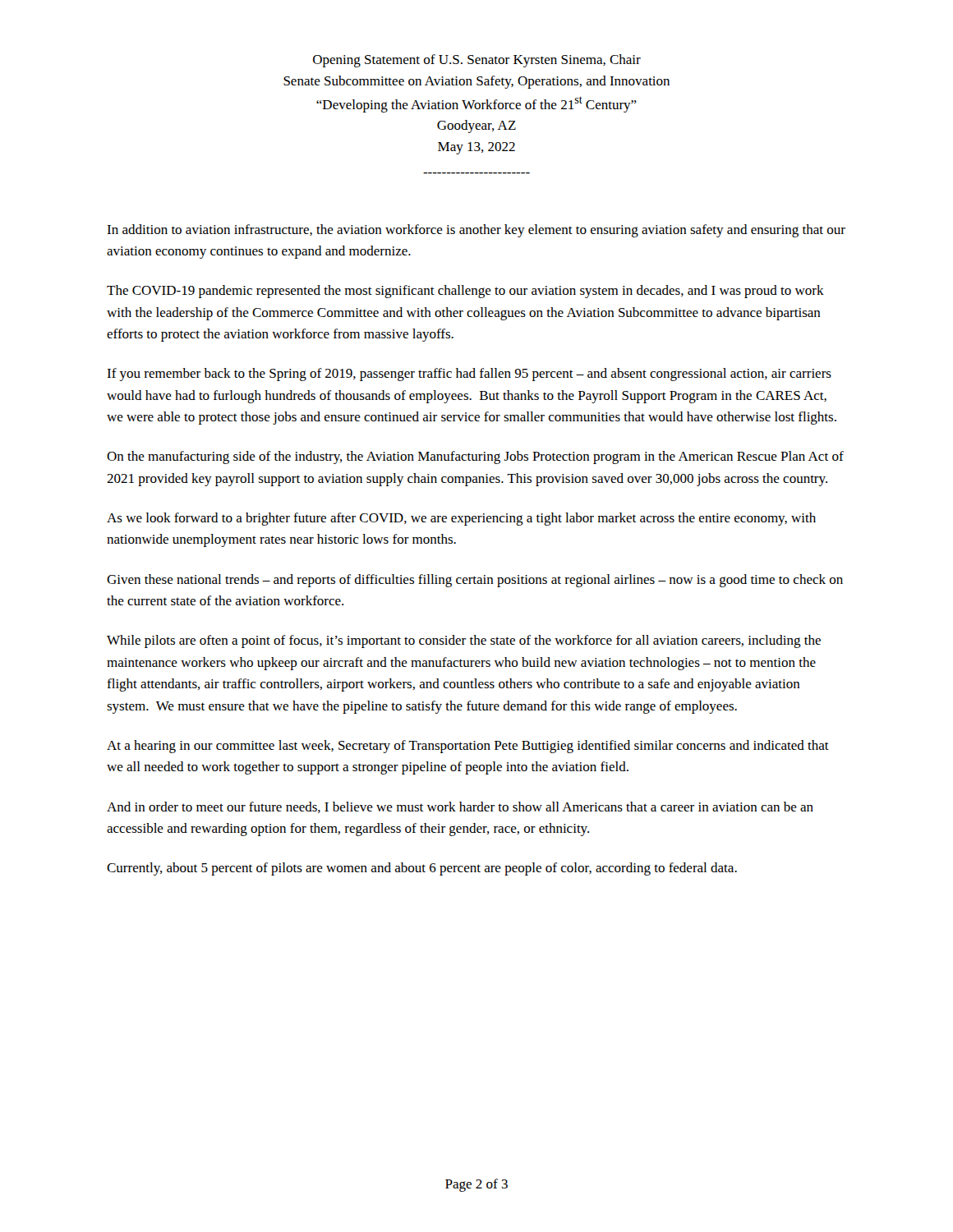
Task: Point to the block beginning "Given these national trends – and"
Action: 475,590
